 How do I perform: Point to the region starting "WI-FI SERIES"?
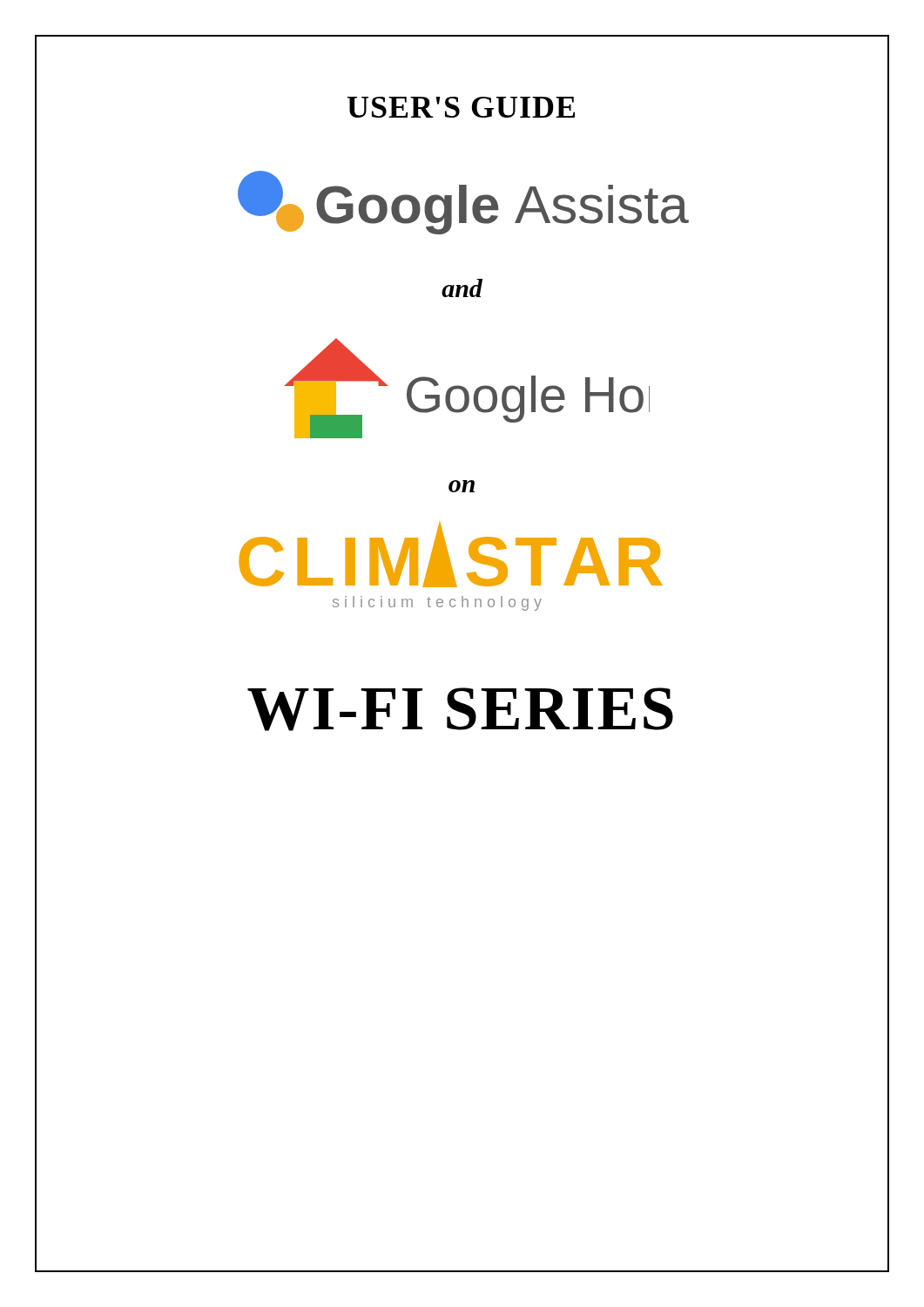462,708
